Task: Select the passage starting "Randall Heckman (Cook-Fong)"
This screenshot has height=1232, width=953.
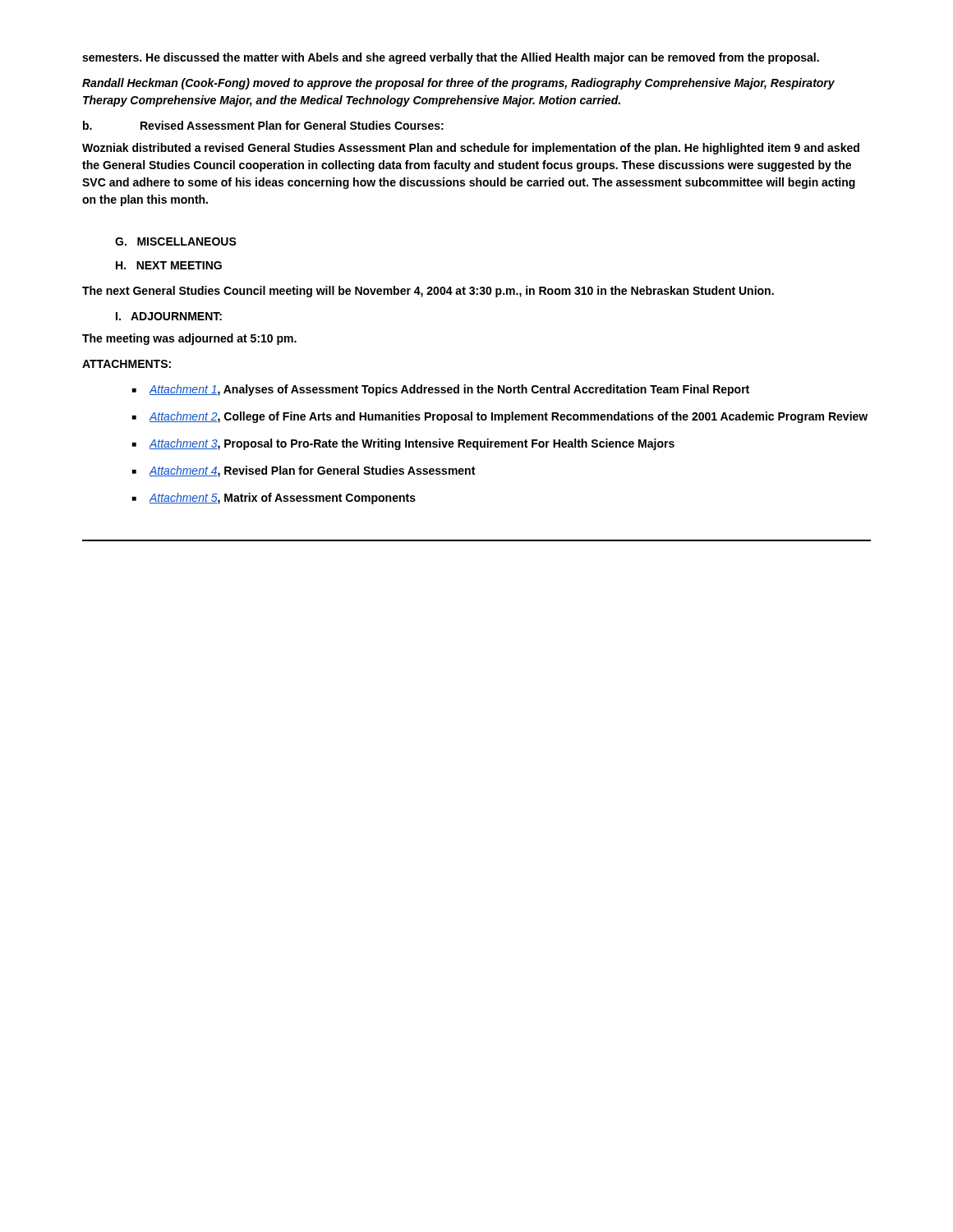Action: tap(458, 92)
